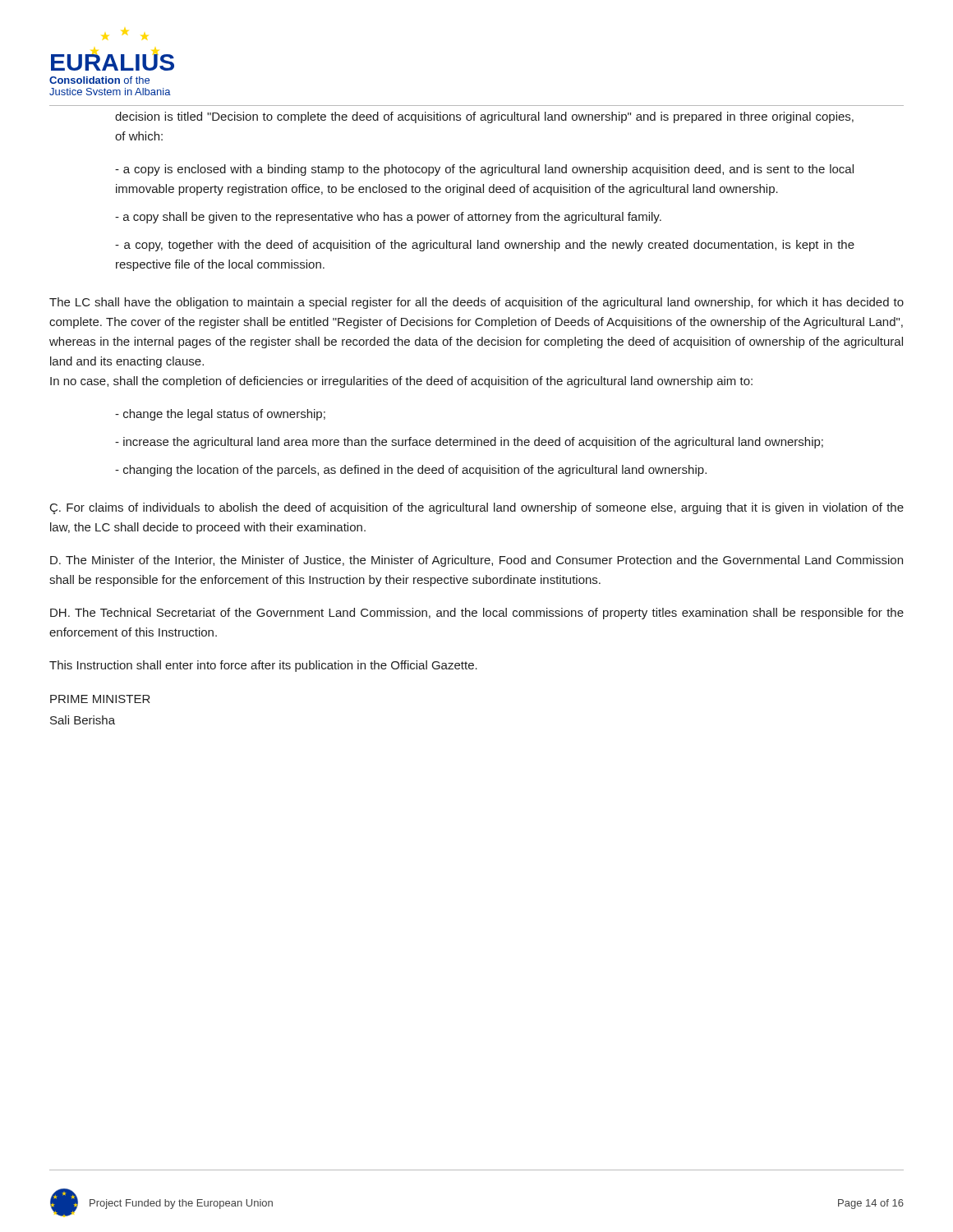The image size is (953, 1232).
Task: Select the block starting "a copy is"
Action: 485,179
